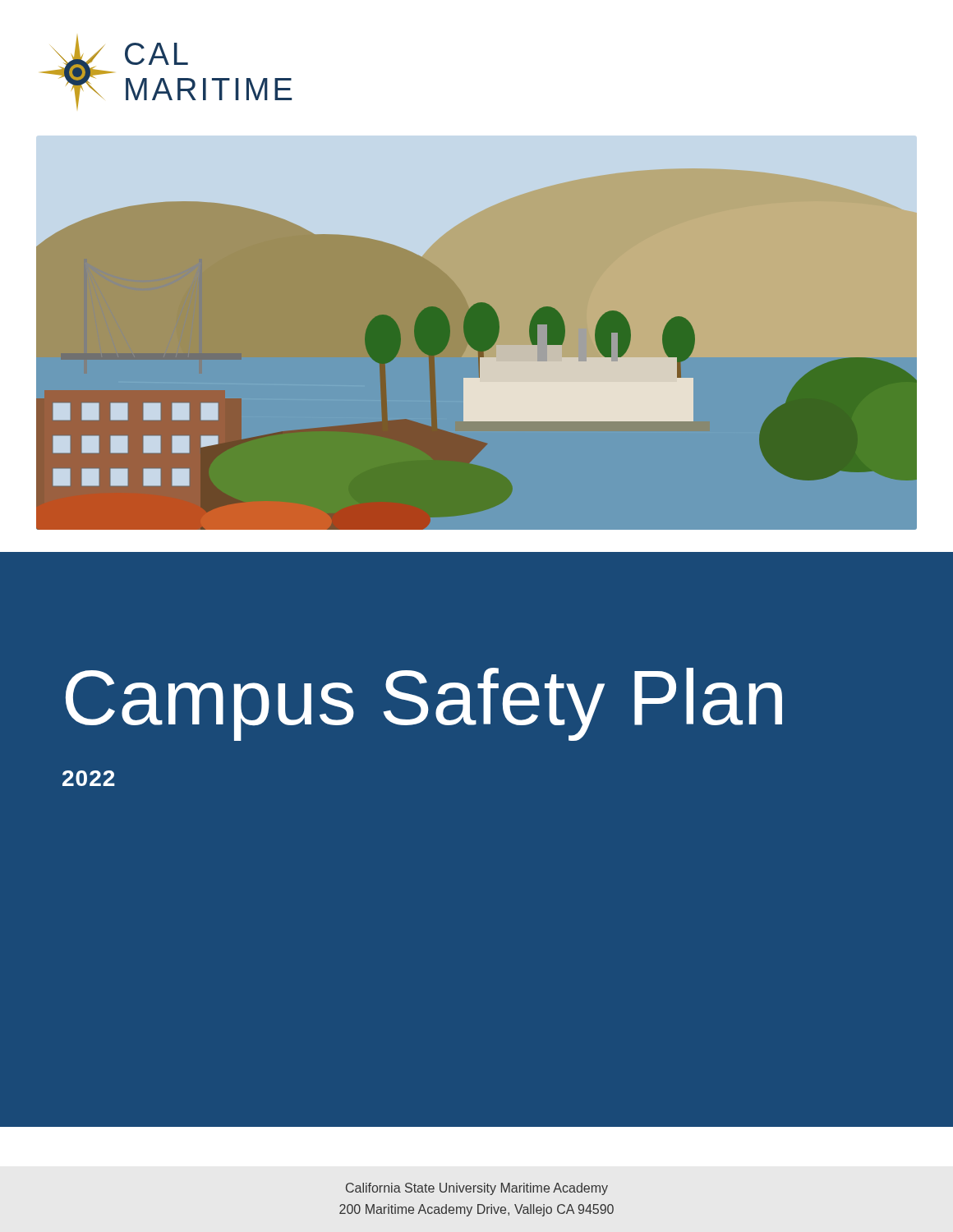Click on the logo
The height and width of the screenshot is (1232, 953).
tap(168, 72)
